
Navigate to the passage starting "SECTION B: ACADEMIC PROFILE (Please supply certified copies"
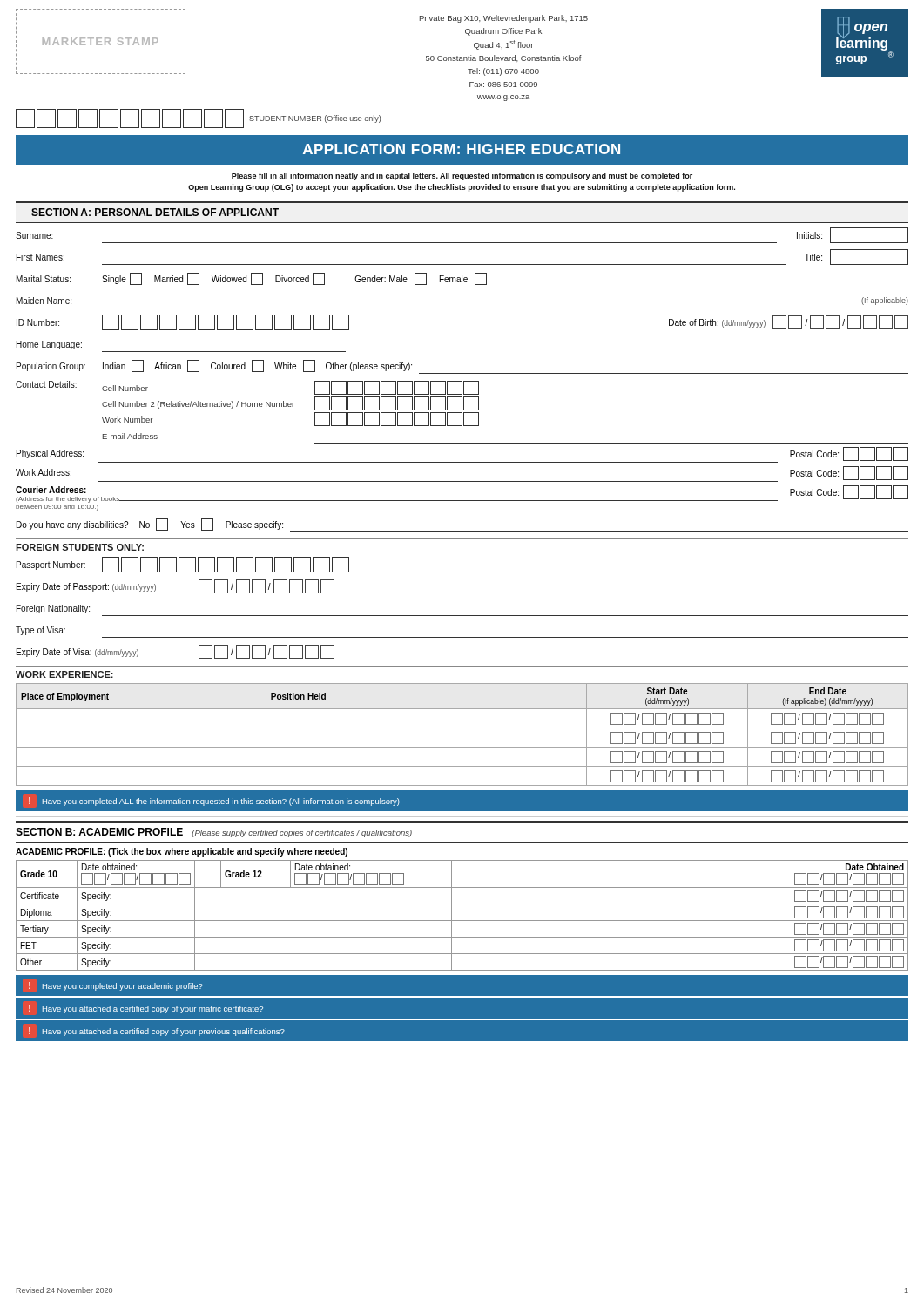point(214,832)
